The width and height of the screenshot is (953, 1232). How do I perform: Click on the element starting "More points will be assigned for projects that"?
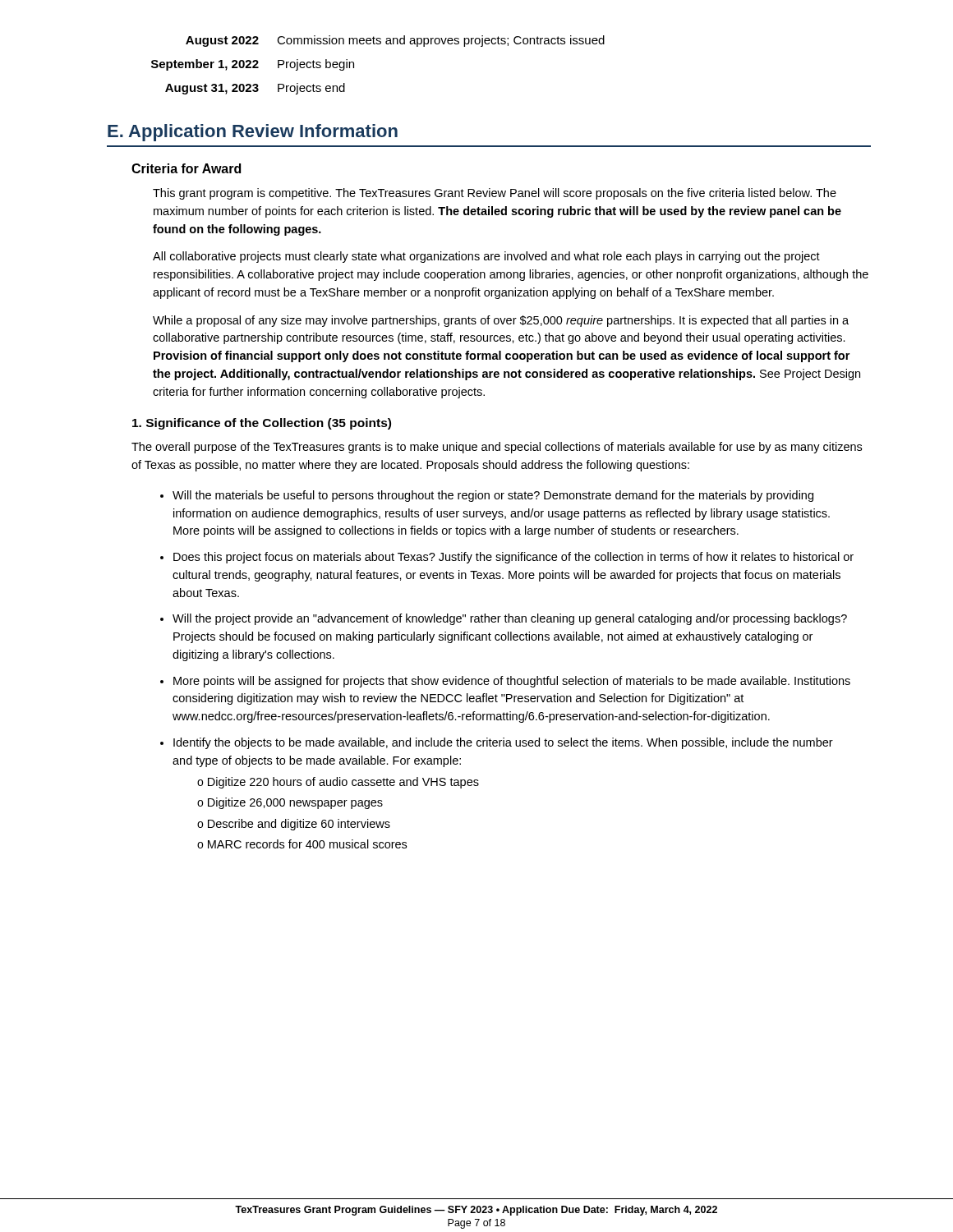tap(512, 698)
